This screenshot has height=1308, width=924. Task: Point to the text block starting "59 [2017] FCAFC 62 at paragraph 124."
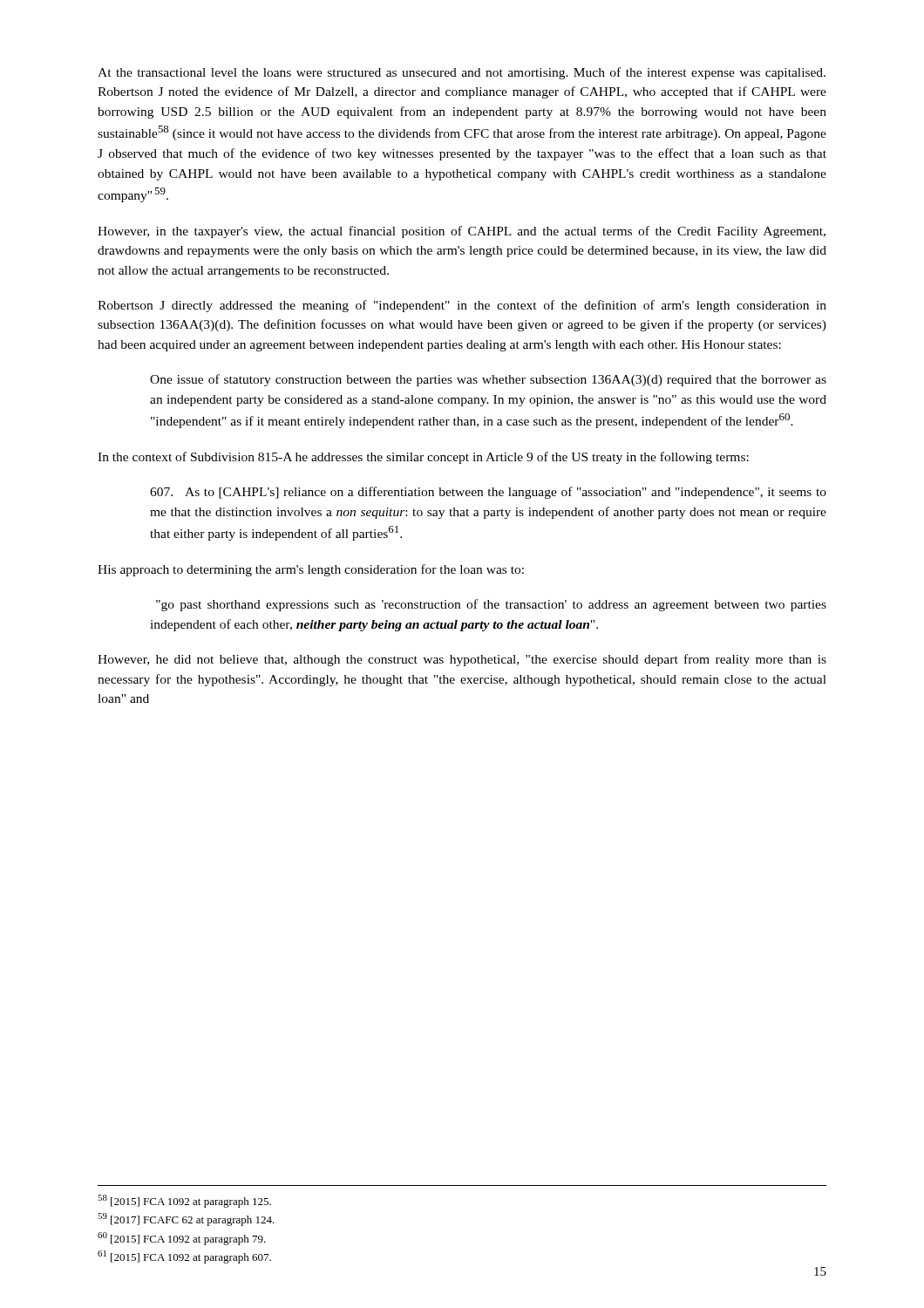click(186, 1219)
